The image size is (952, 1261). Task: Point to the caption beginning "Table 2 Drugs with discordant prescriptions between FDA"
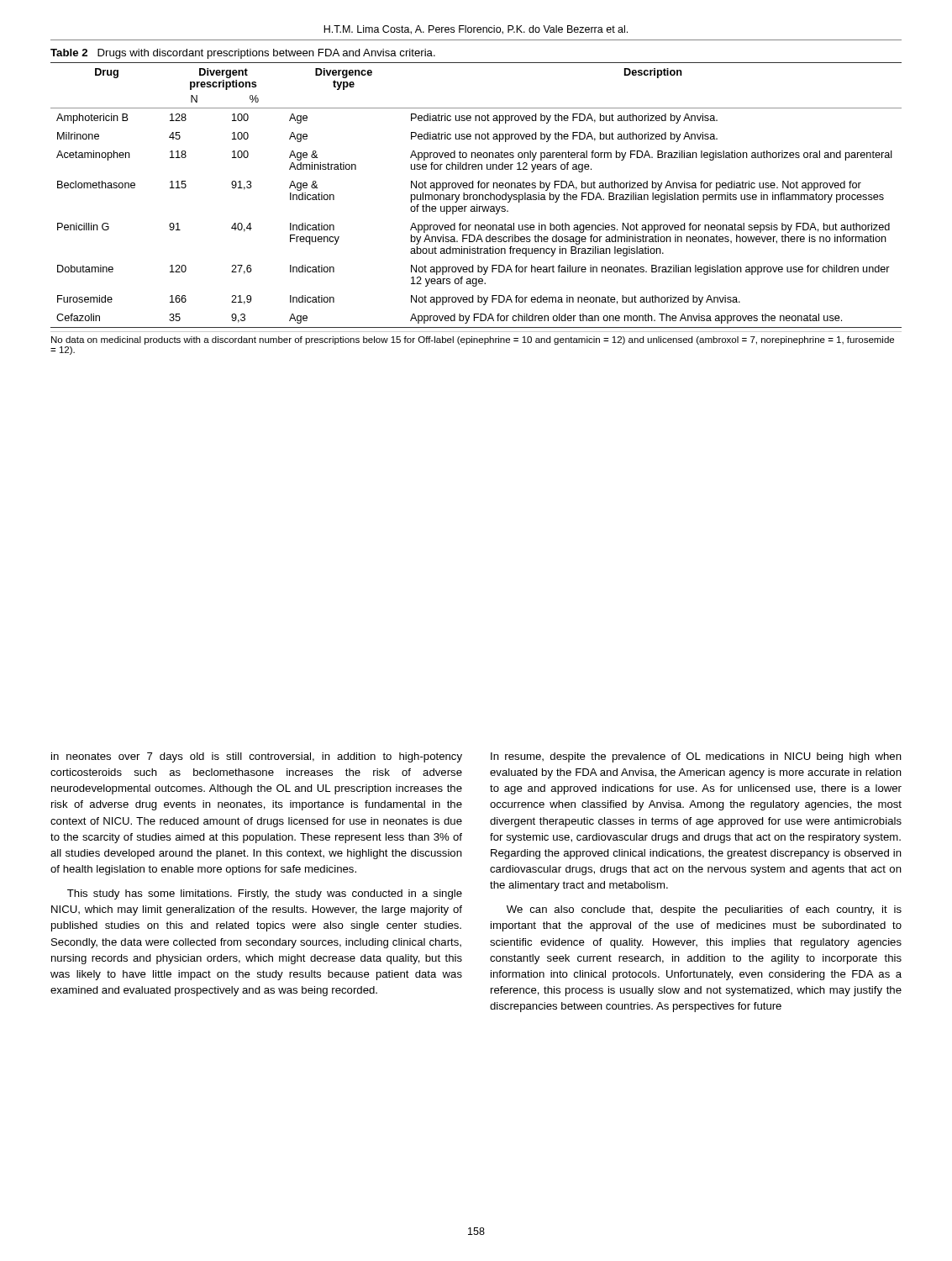point(243,53)
